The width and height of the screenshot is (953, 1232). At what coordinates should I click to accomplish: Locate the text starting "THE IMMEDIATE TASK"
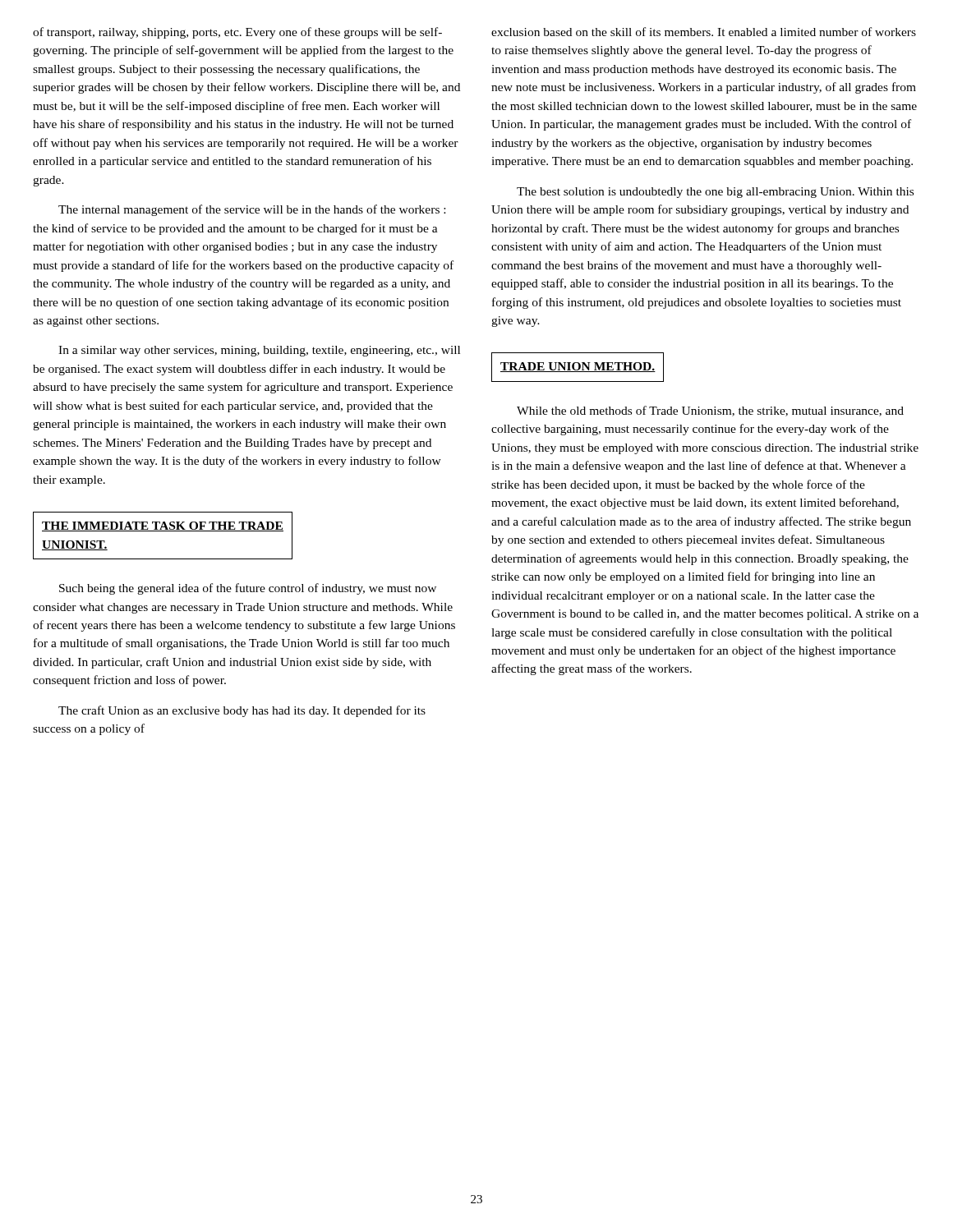[163, 536]
